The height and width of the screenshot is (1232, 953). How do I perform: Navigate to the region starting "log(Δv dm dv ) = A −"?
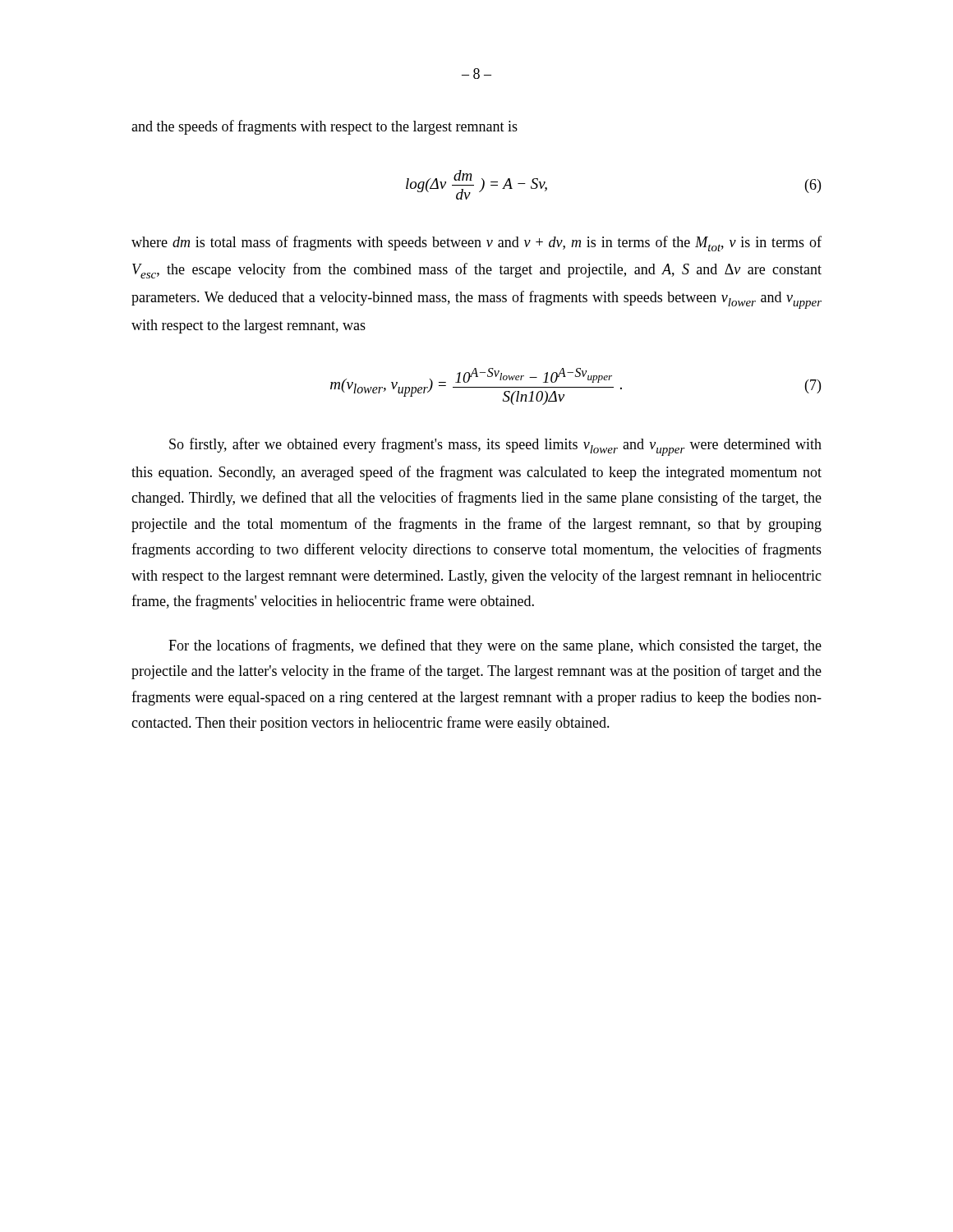(x=483, y=185)
